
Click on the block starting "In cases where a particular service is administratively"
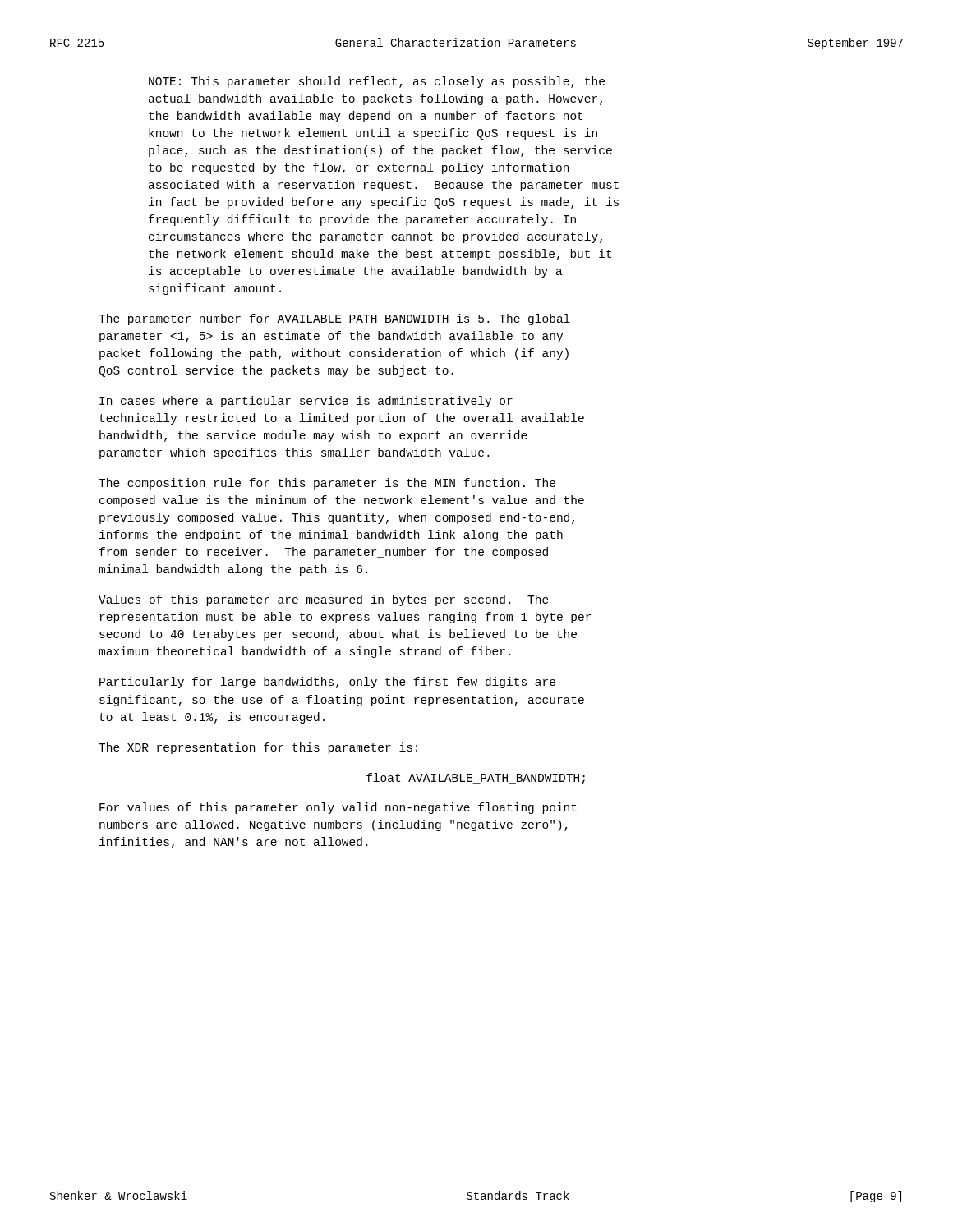pyautogui.click(x=342, y=428)
